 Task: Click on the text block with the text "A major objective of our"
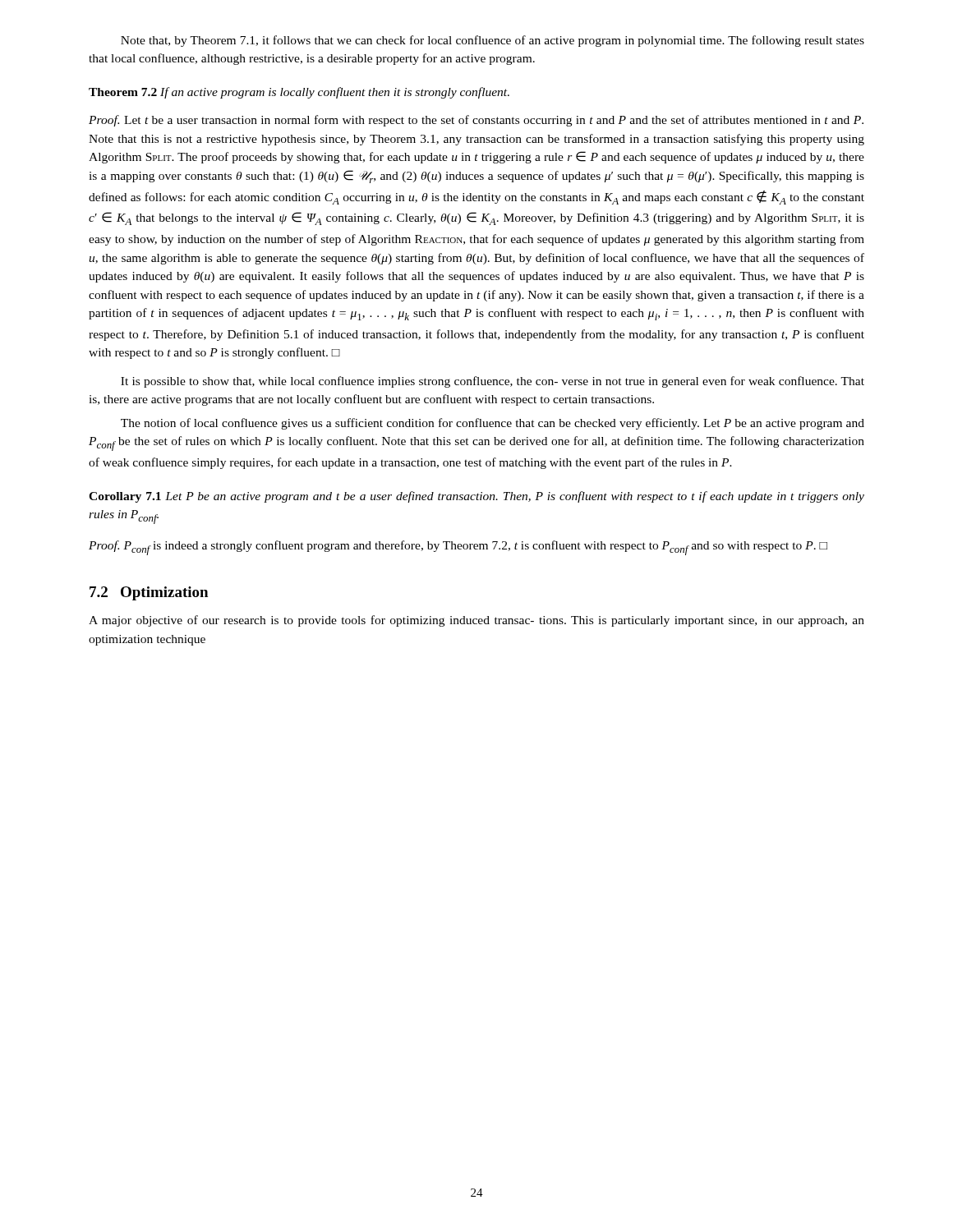tap(476, 630)
